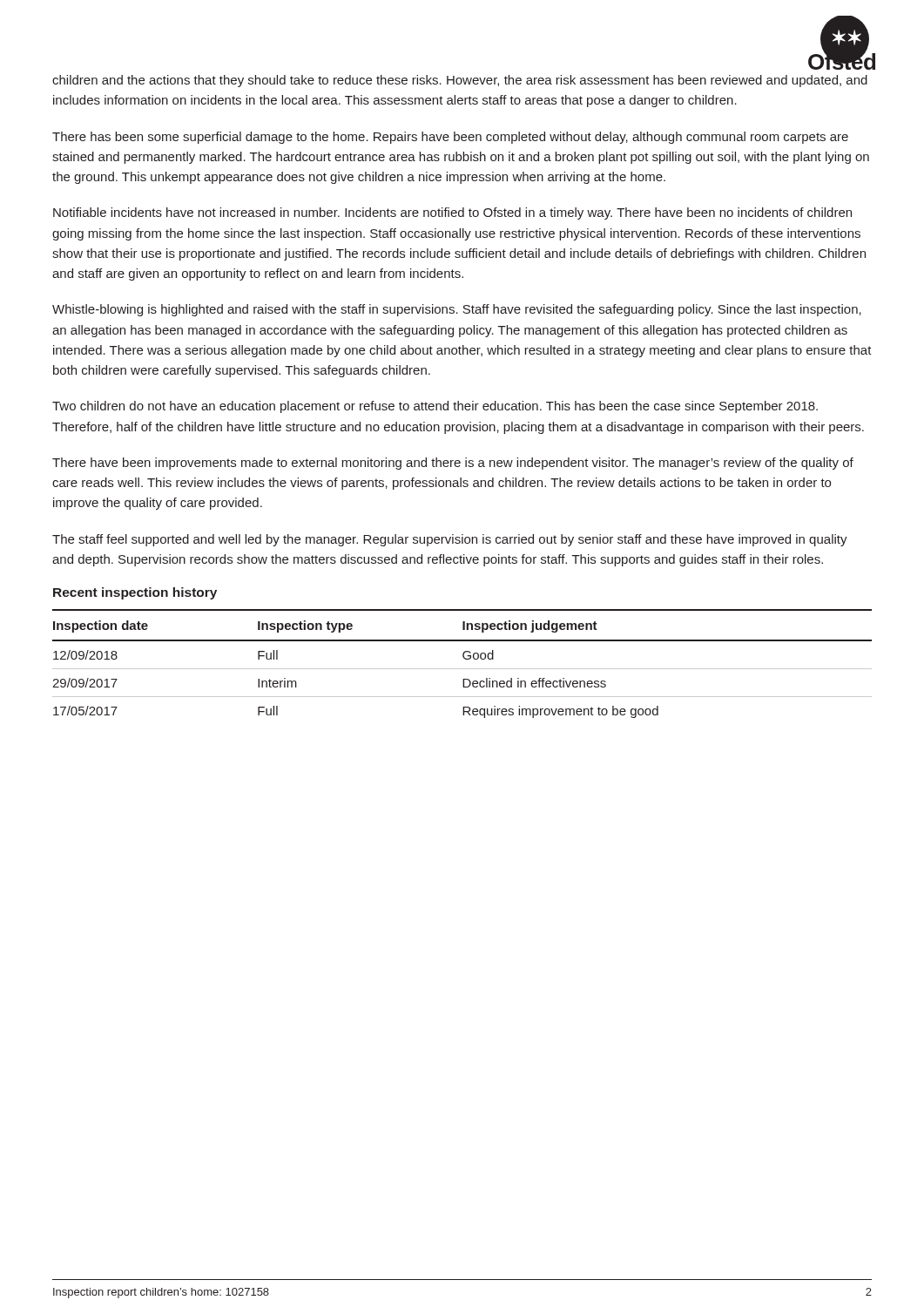Locate the block of text that opens with "There have been"
The height and width of the screenshot is (1307, 924).
click(453, 482)
